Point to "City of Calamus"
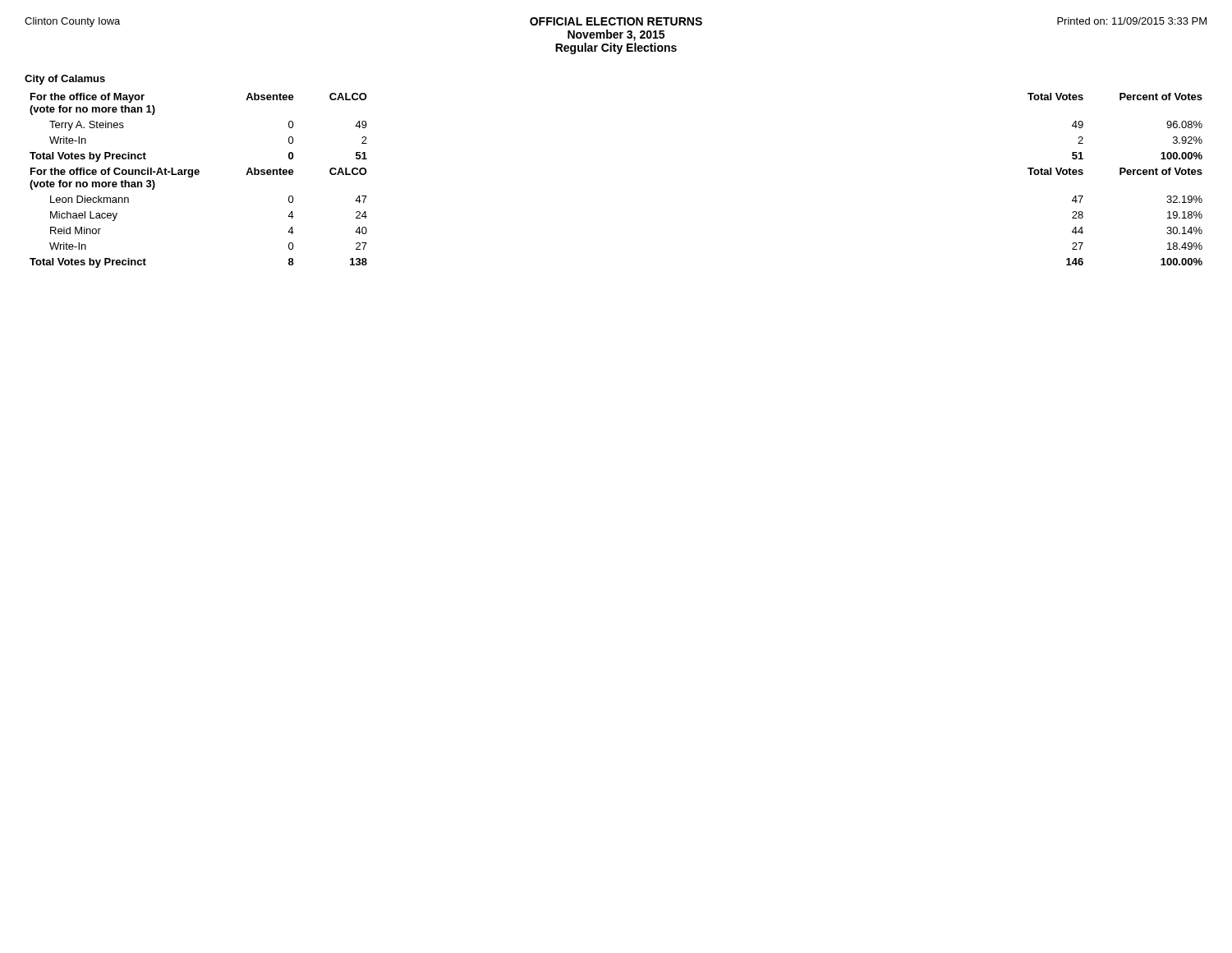Viewport: 1232px width, 953px height. 65,78
